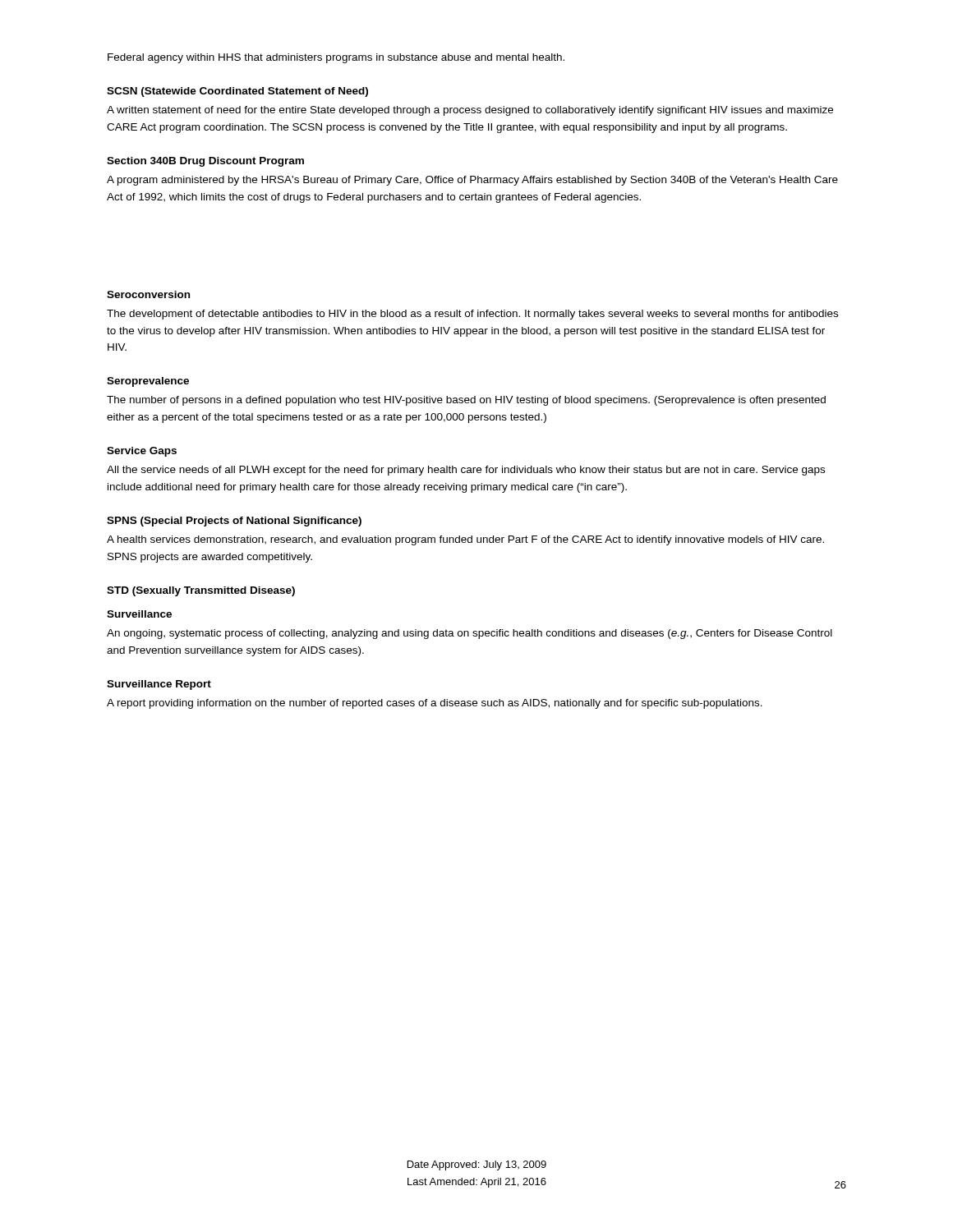The width and height of the screenshot is (953, 1232).
Task: Locate the section header that says "Surveillance Report"
Action: (159, 684)
